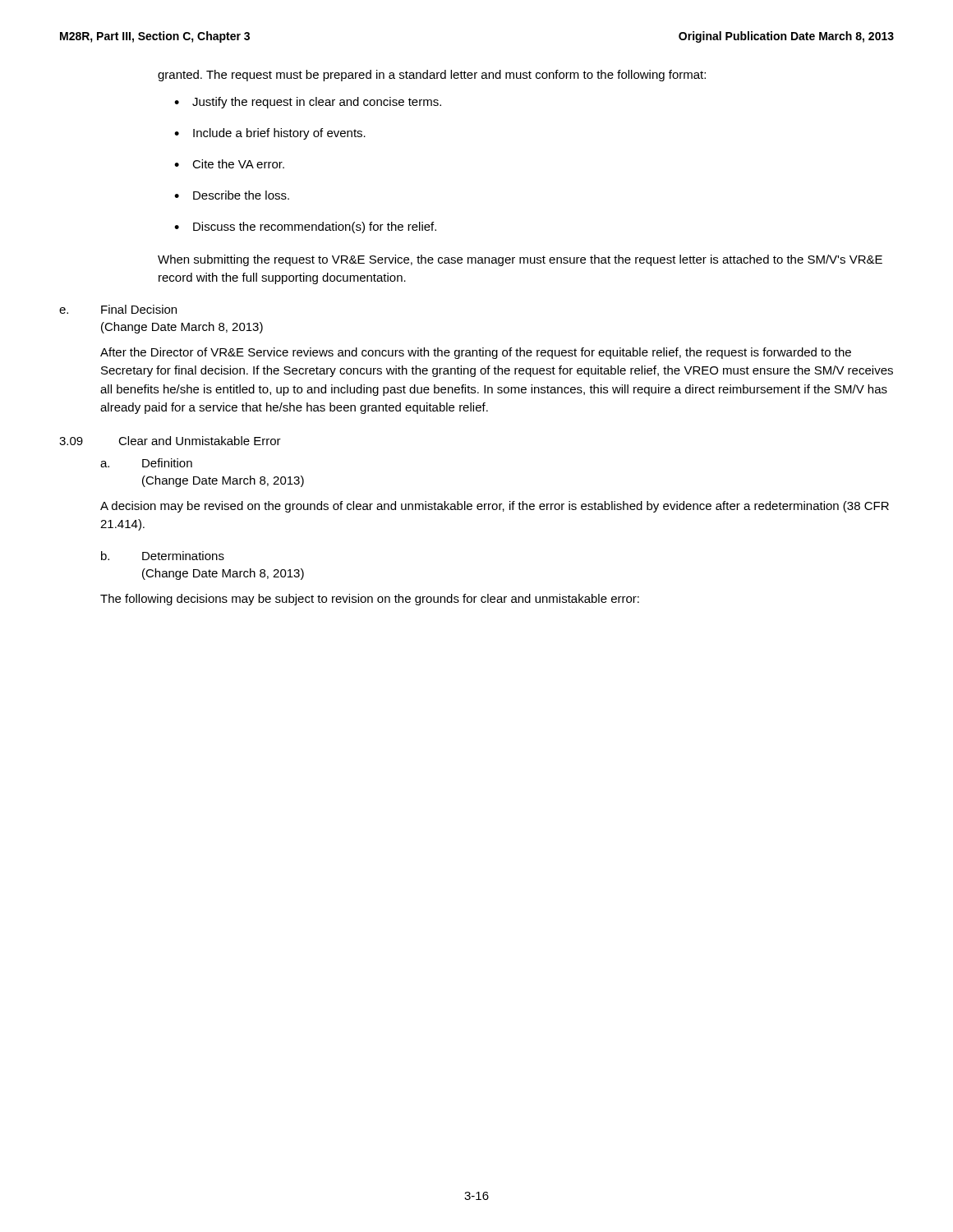Where does it say "Final Decision"?
This screenshot has width=953, height=1232.
coord(139,309)
